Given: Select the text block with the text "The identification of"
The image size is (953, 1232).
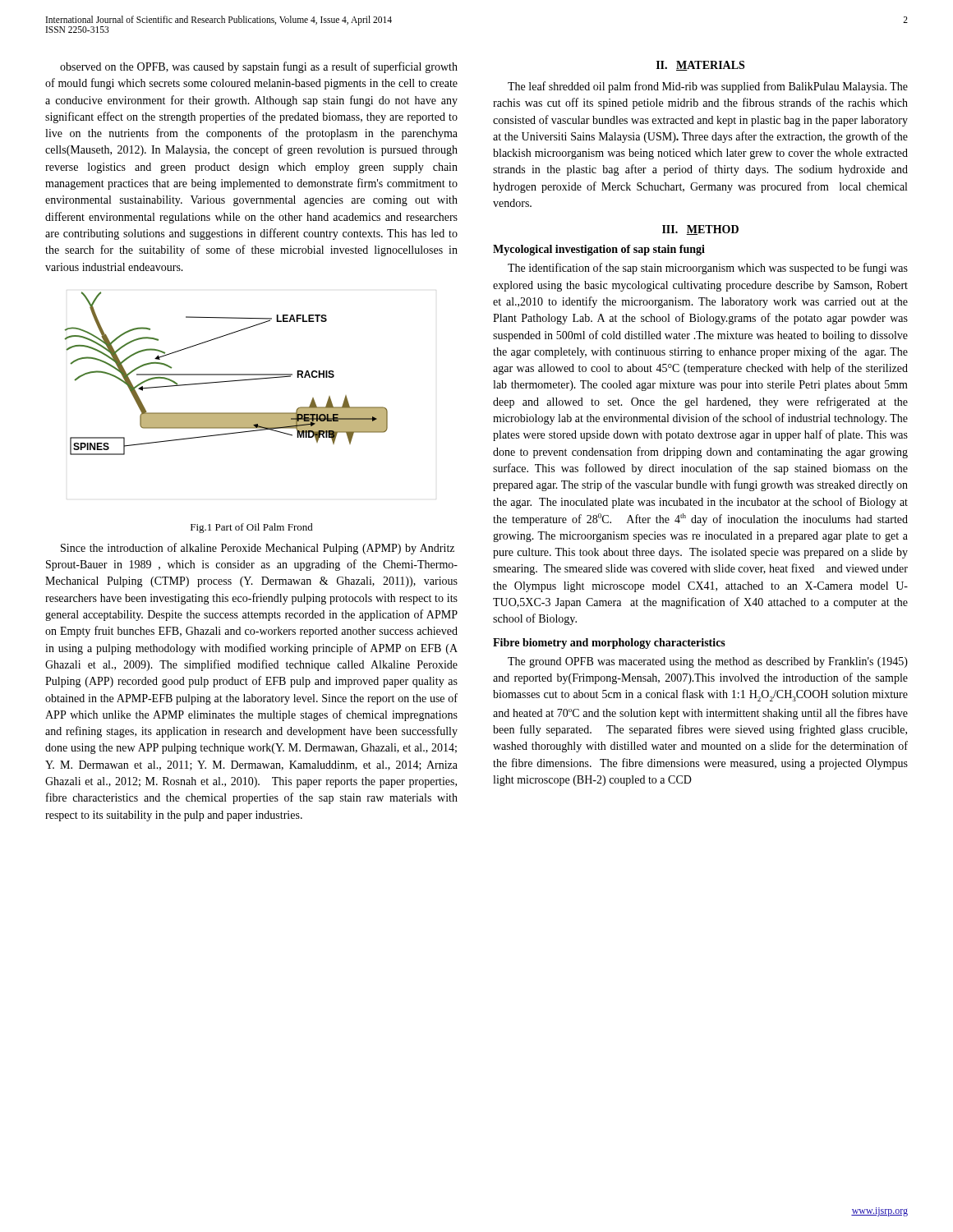Looking at the screenshot, I should pos(700,444).
